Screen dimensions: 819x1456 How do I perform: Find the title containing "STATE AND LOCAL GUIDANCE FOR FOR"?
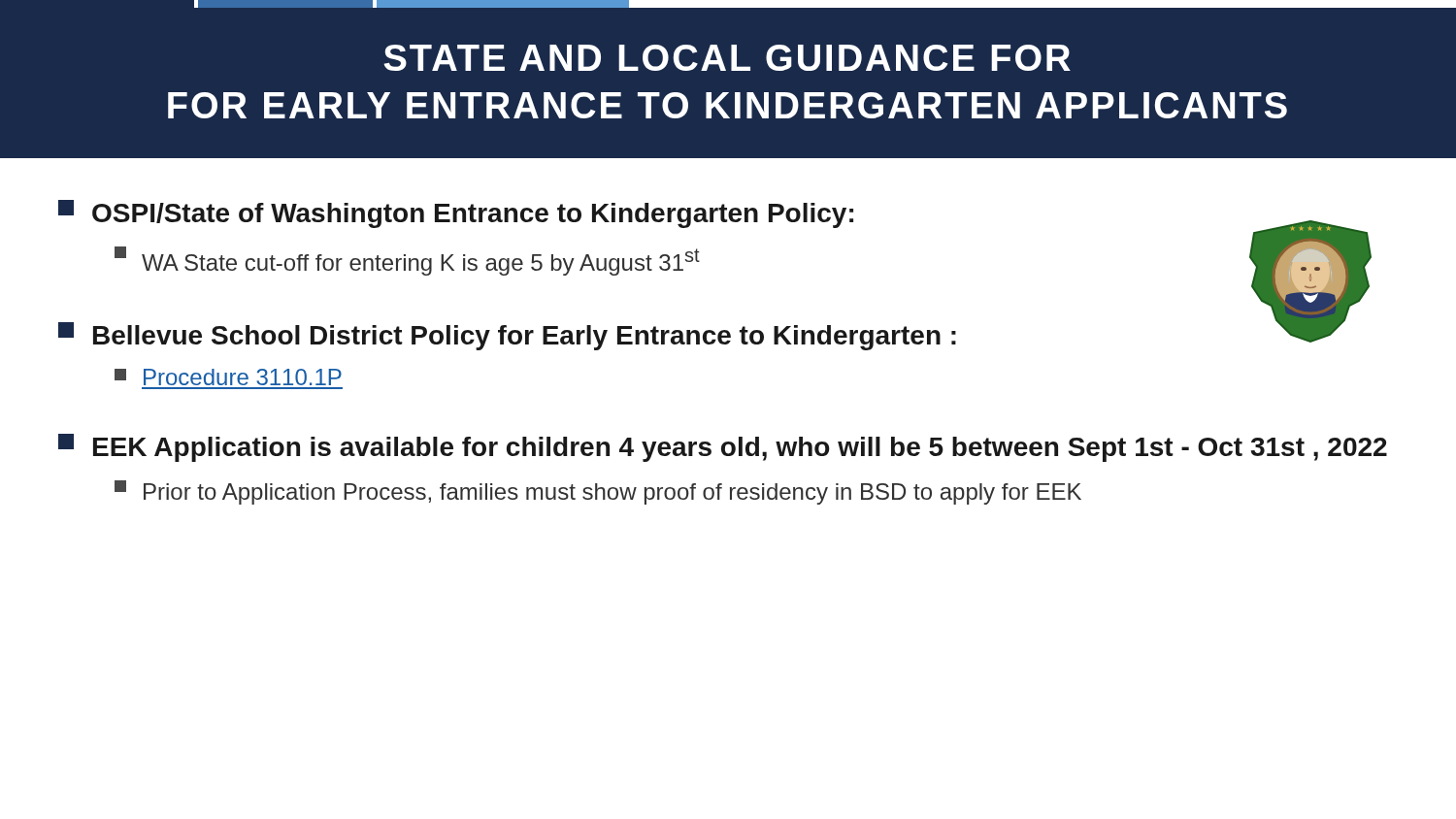(728, 83)
